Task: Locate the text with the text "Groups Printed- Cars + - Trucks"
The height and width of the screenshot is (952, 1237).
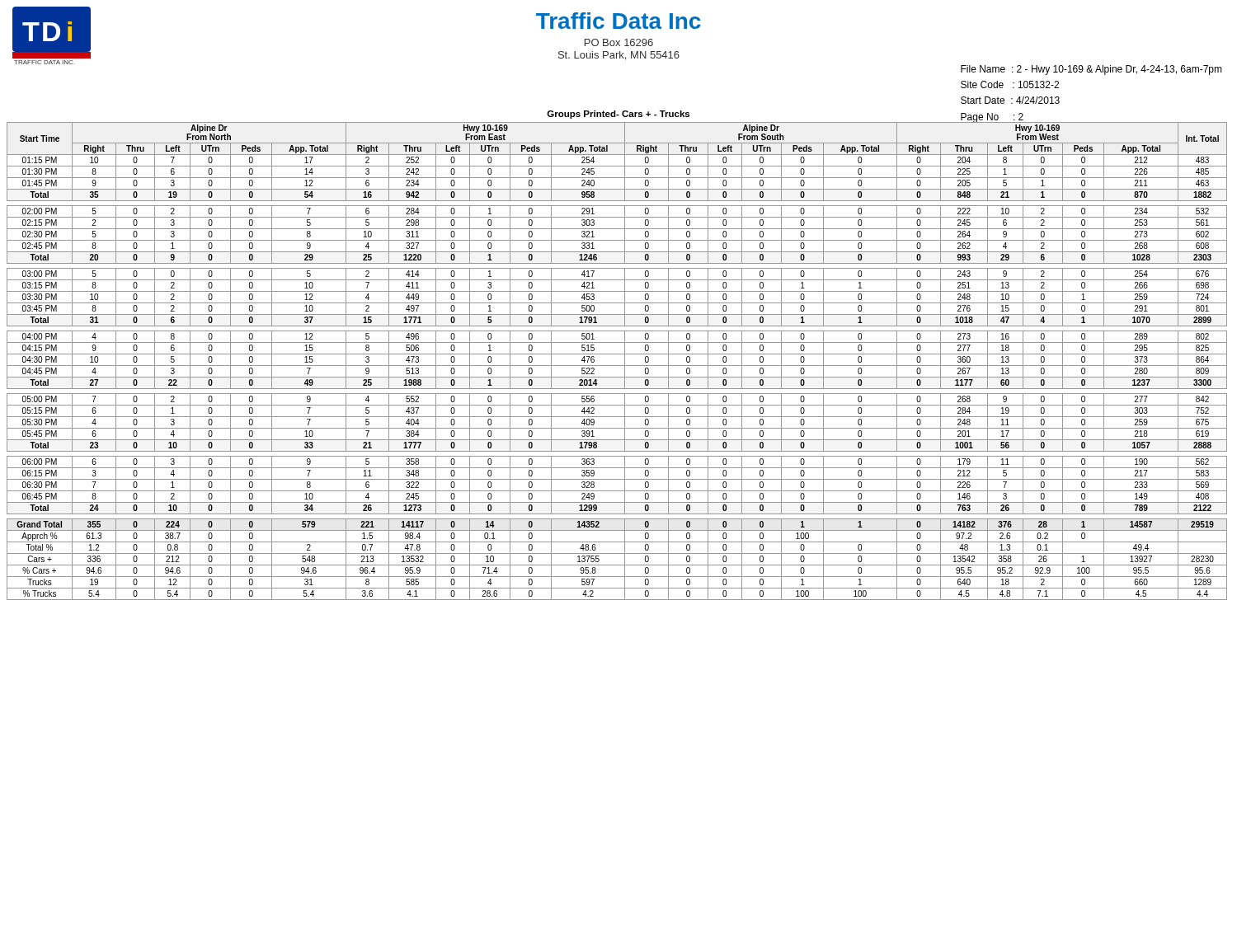Action: [x=618, y=114]
